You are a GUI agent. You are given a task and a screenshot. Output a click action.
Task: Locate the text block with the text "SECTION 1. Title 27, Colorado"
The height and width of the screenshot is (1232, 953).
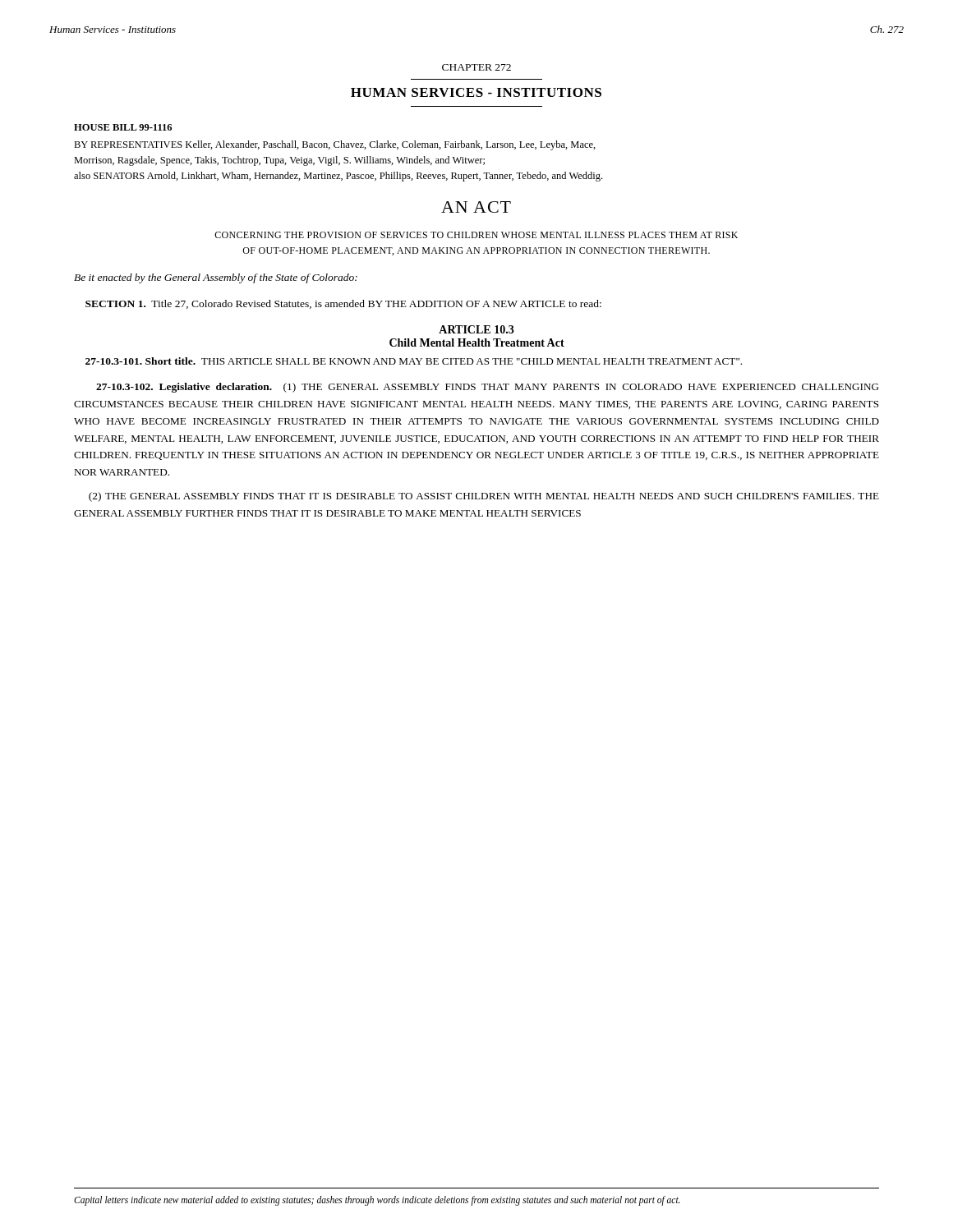pyautogui.click(x=338, y=303)
